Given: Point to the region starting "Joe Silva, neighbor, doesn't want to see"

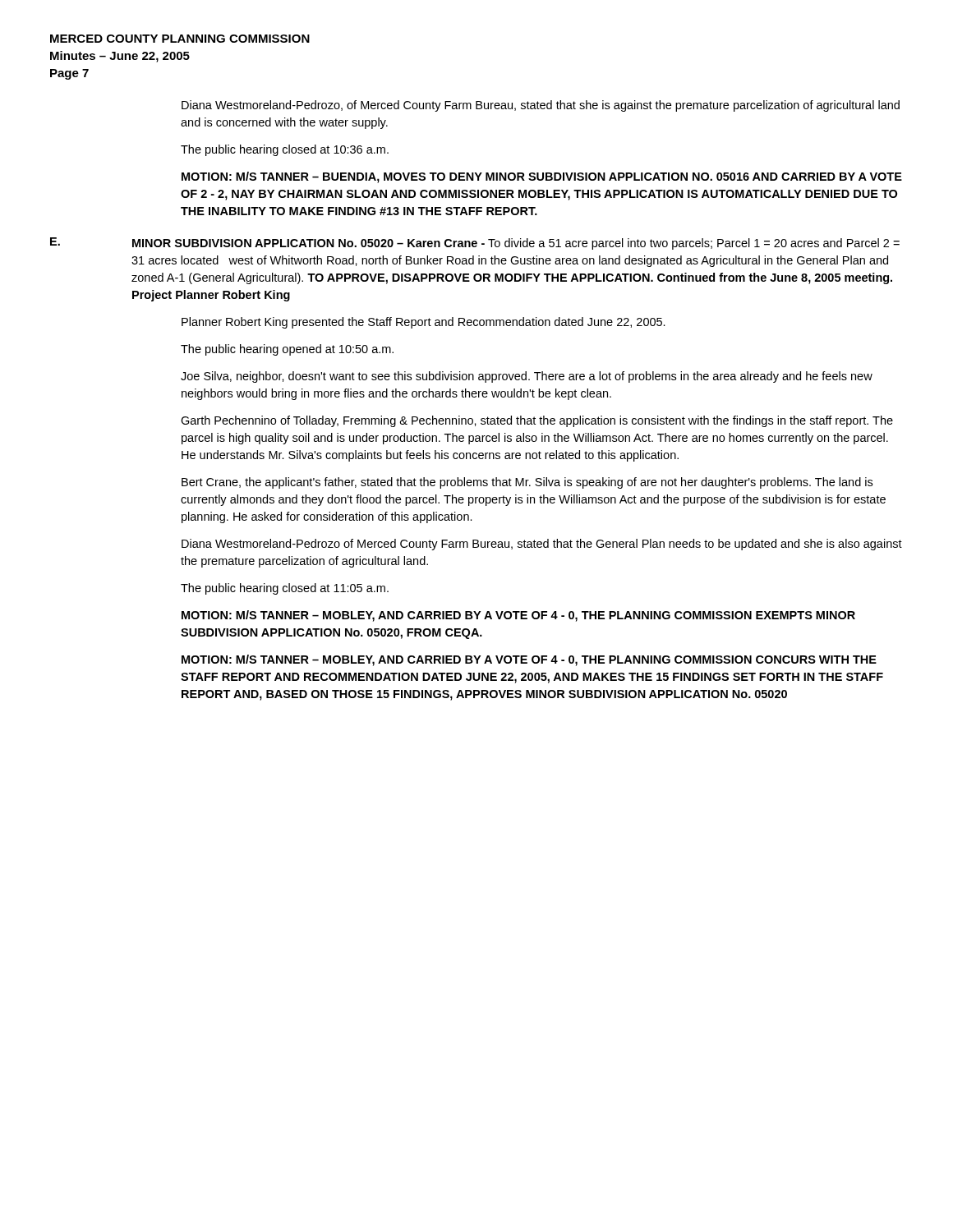Looking at the screenshot, I should pos(542,385).
